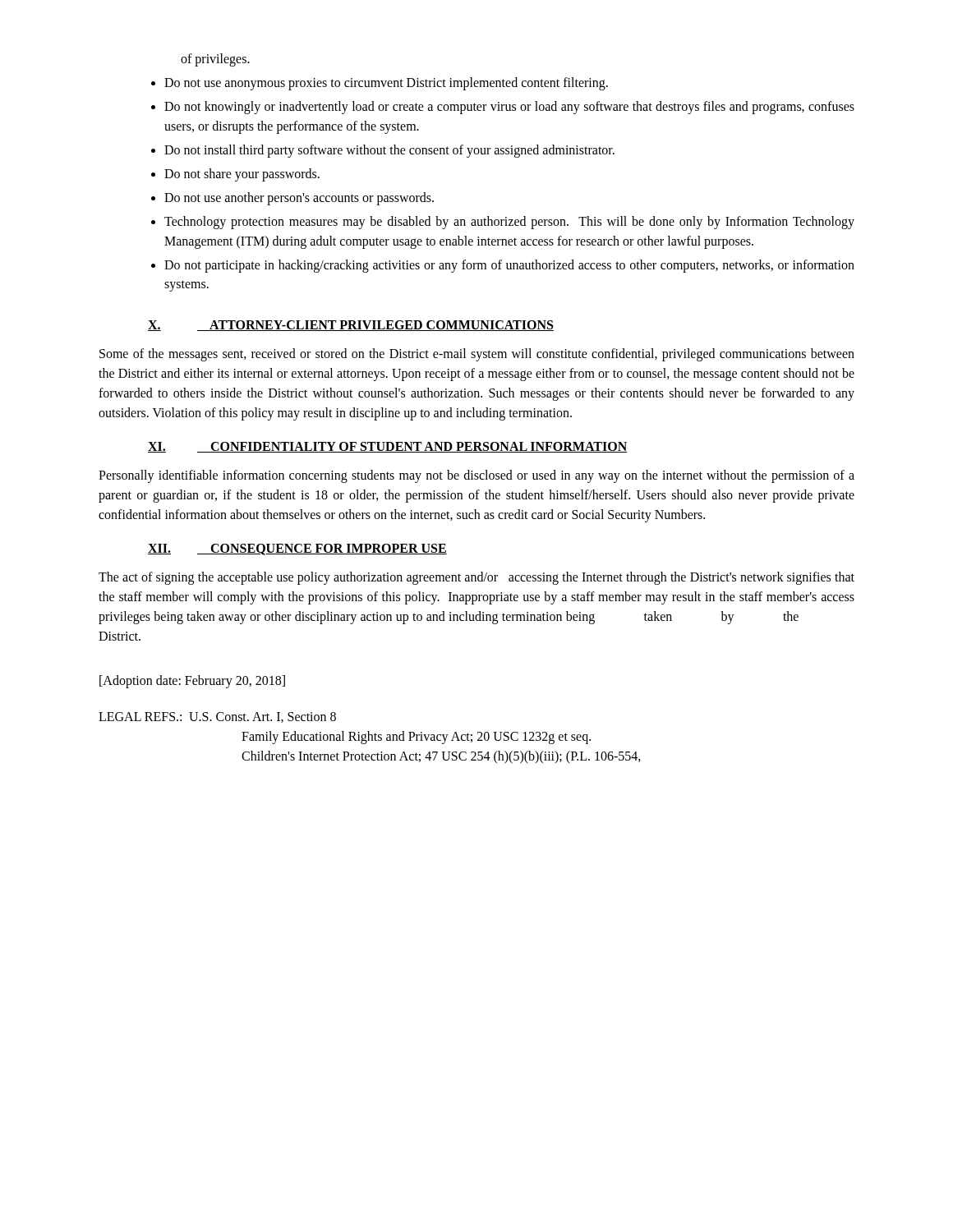Point to the block starting "XI. CONFIDENTIALITY OF STUDENT AND PERSONAL INFORMATION"
The width and height of the screenshot is (953, 1232).
[387, 447]
